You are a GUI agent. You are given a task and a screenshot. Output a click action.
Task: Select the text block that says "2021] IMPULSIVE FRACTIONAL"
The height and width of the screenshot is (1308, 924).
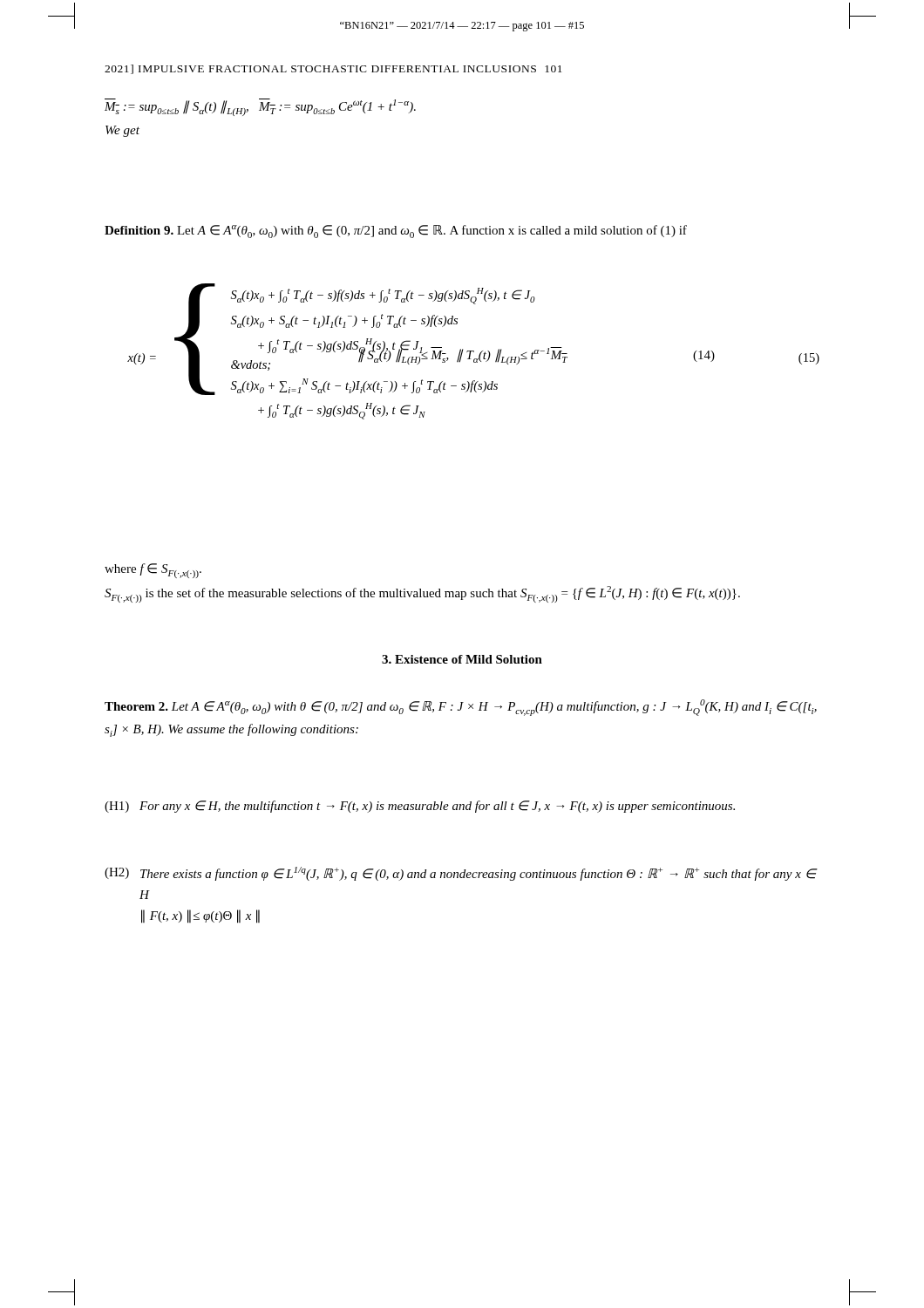pyautogui.click(x=334, y=68)
